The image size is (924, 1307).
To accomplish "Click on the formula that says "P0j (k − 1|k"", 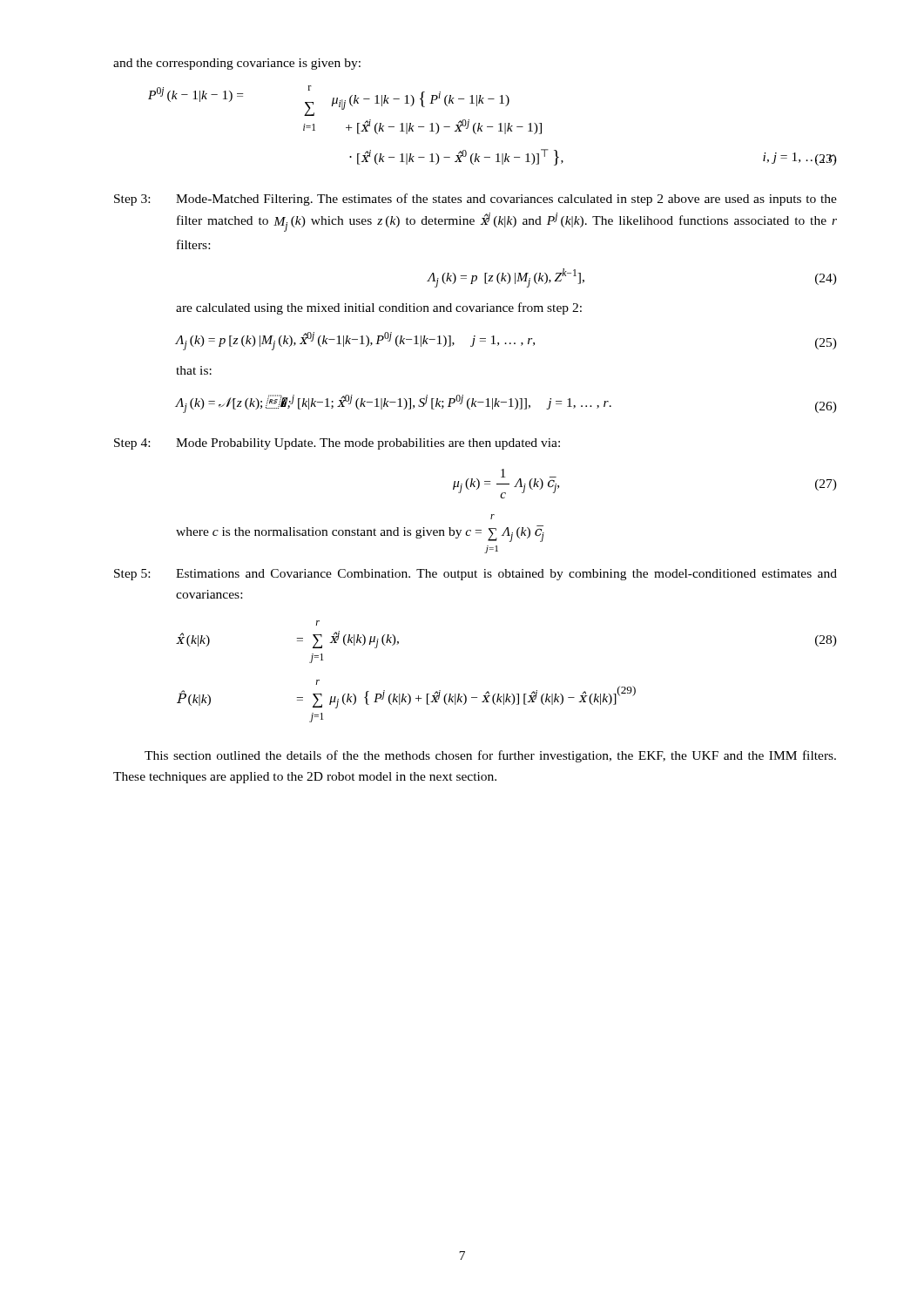I will coord(492,127).
